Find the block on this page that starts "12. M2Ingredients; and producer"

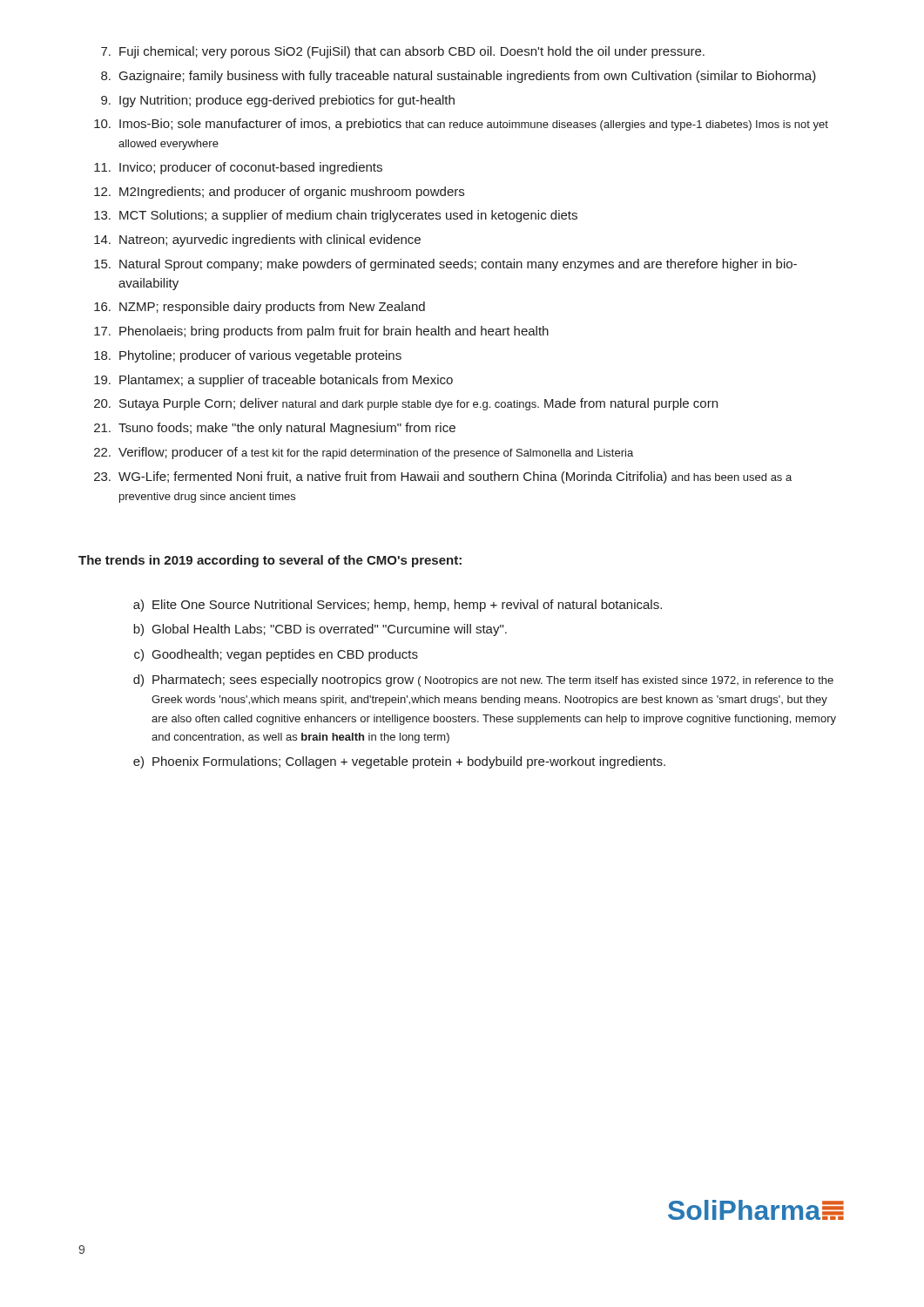272,191
